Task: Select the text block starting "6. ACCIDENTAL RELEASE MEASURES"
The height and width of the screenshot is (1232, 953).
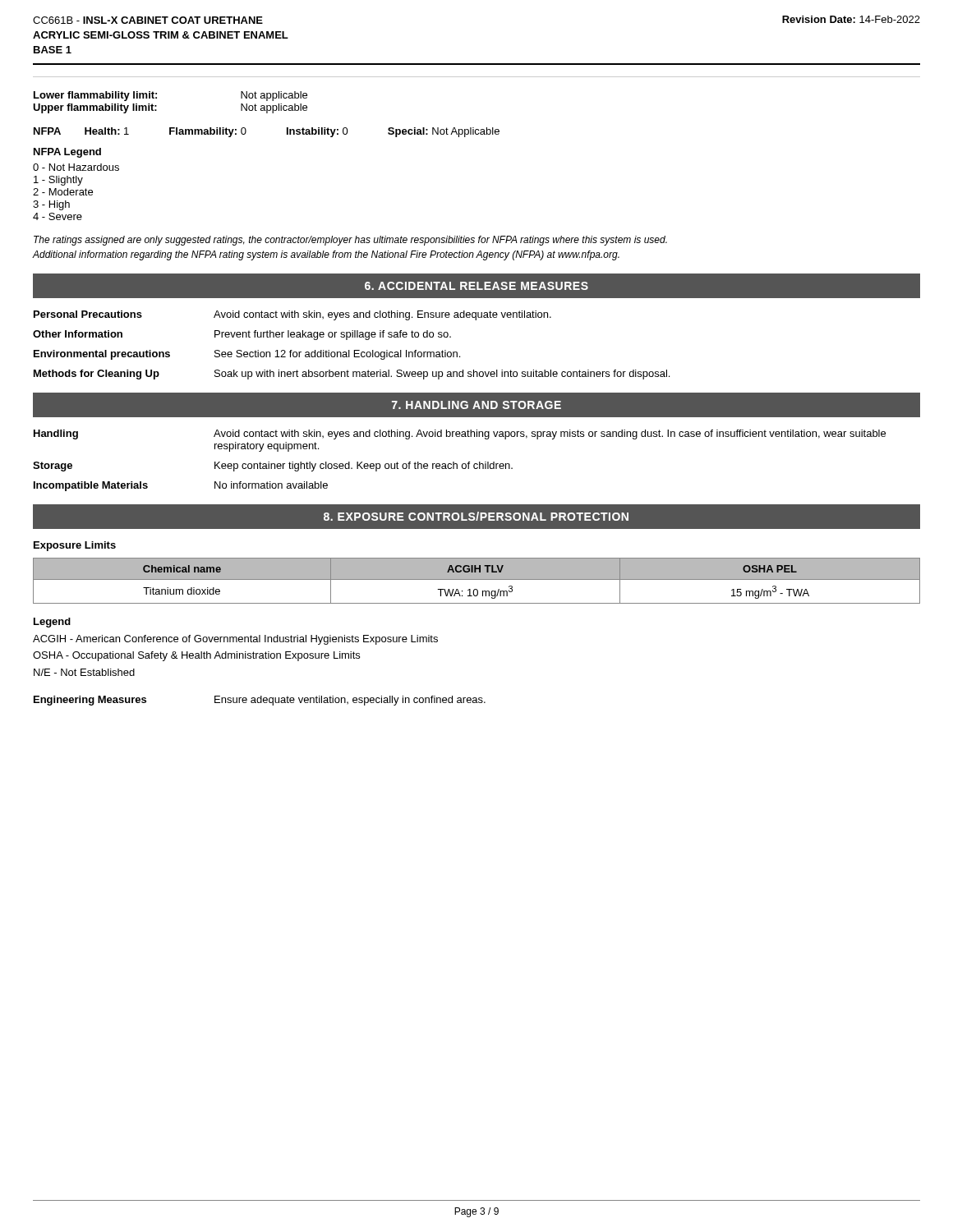Action: point(476,285)
